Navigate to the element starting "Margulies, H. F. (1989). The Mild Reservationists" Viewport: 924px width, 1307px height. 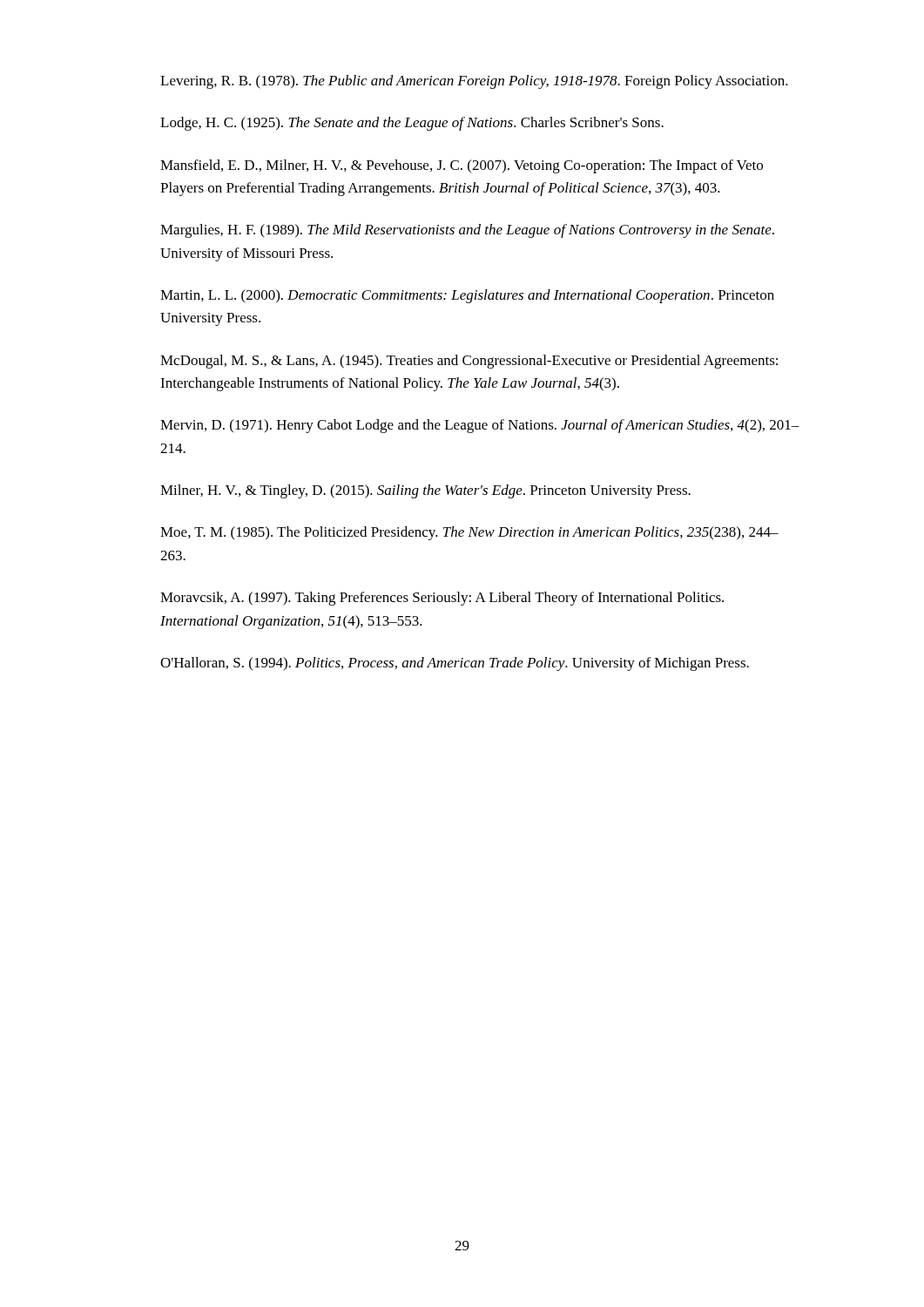[x=462, y=242]
